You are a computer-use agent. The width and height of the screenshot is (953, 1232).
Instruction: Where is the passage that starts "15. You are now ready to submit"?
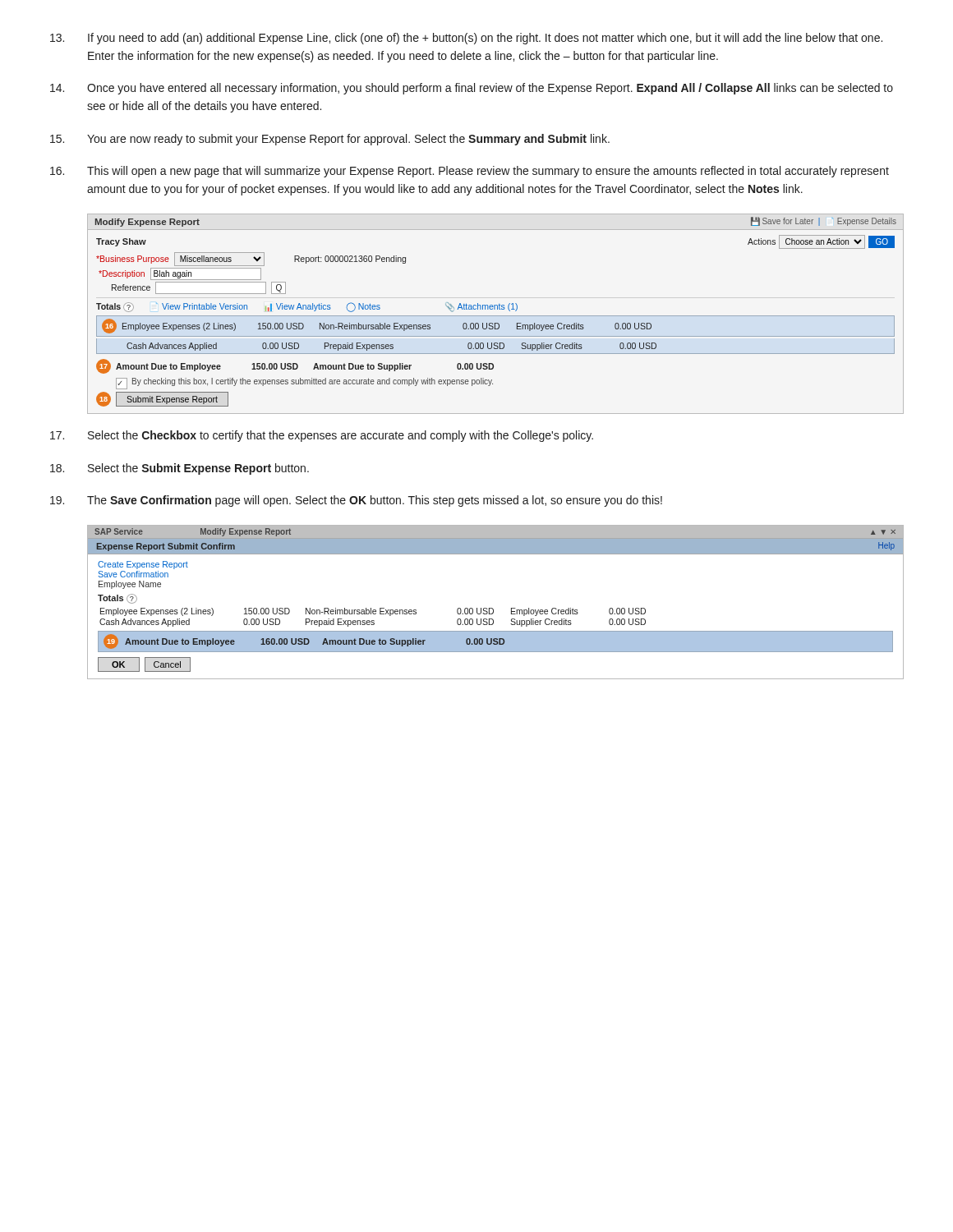pos(476,139)
